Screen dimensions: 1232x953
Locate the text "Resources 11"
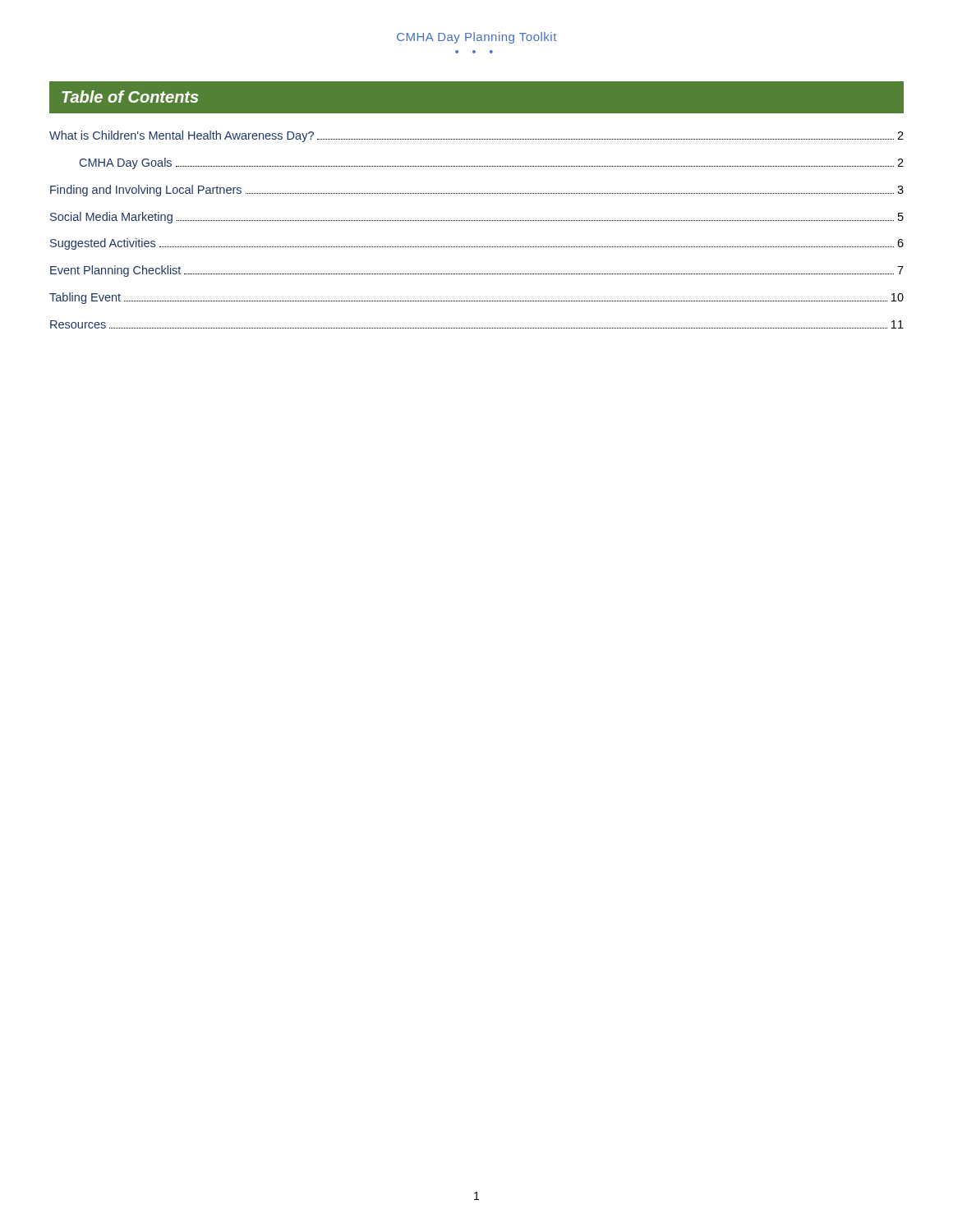pyautogui.click(x=476, y=325)
